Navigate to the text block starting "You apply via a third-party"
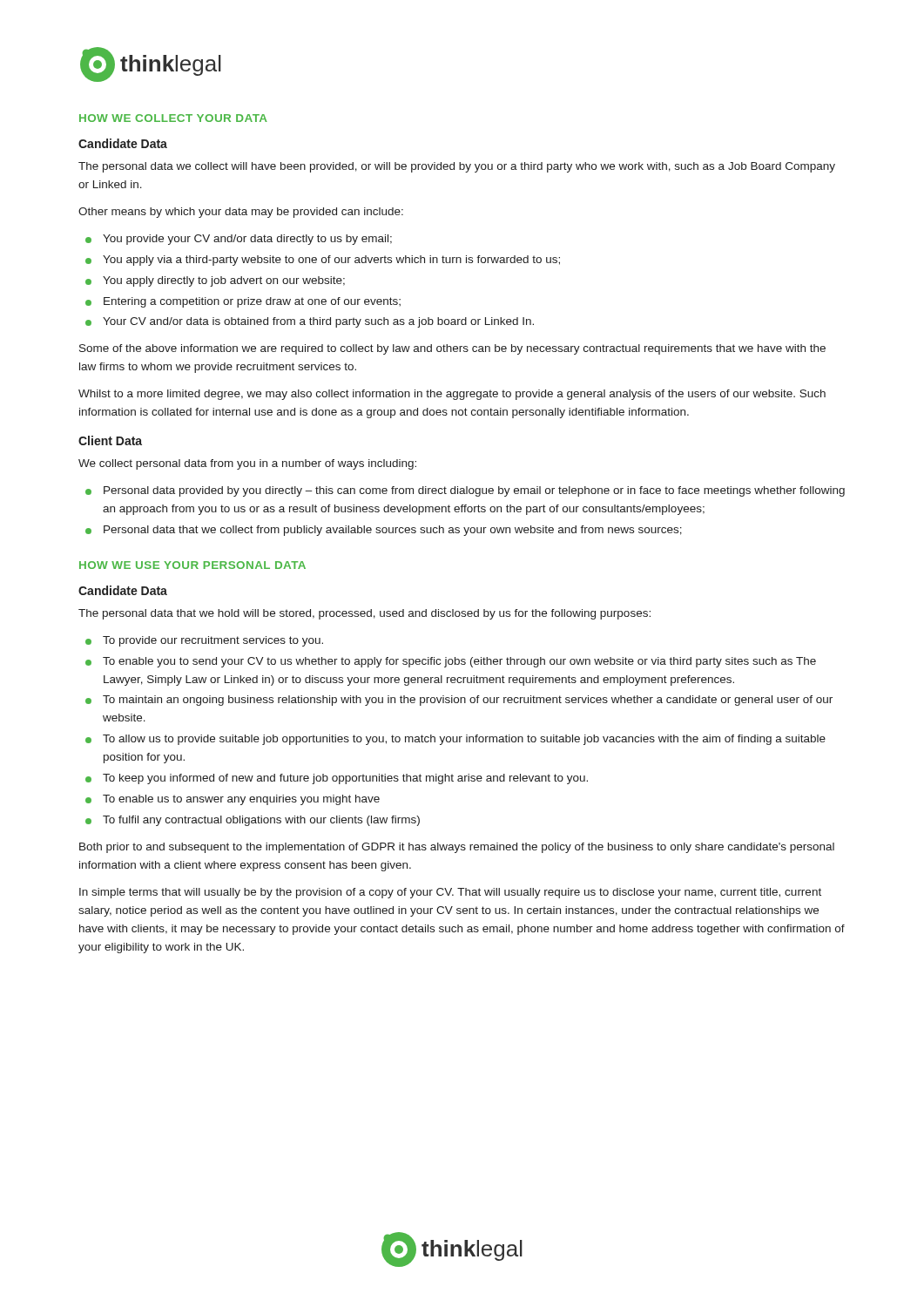This screenshot has height=1307, width=924. 332,259
